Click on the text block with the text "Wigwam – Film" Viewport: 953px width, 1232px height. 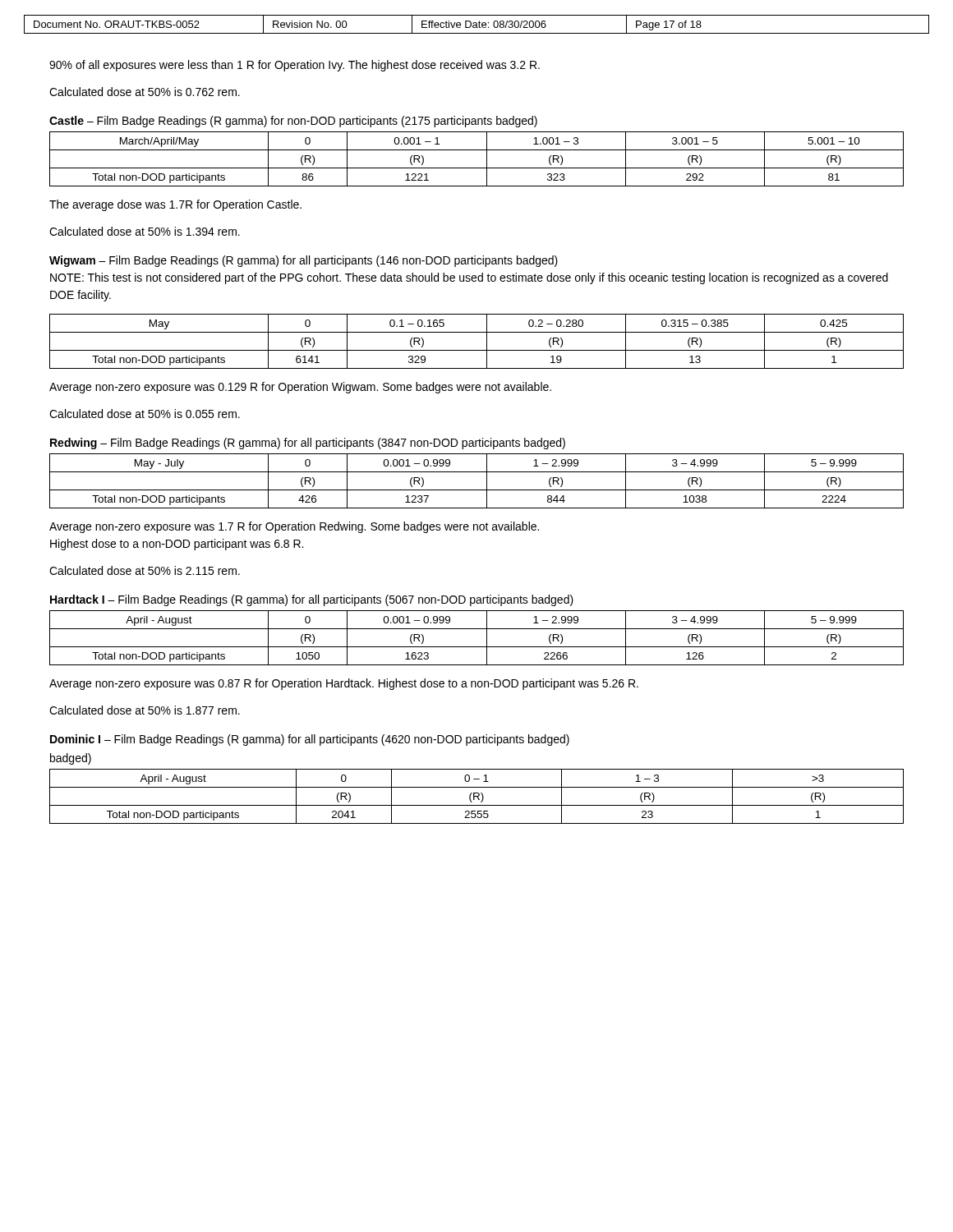(469, 278)
